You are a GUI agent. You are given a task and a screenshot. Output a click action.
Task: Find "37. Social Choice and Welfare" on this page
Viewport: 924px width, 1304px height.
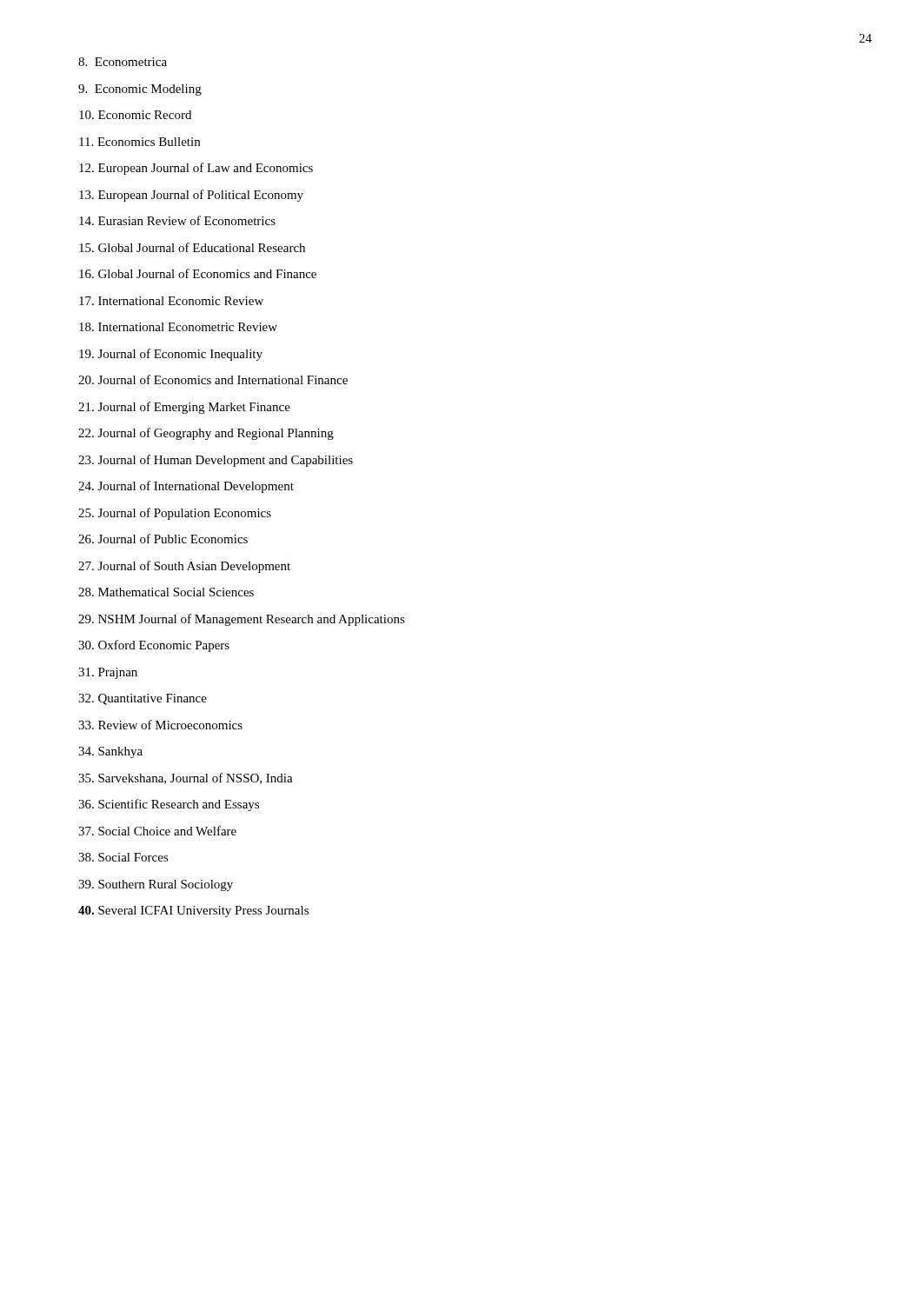pos(157,831)
